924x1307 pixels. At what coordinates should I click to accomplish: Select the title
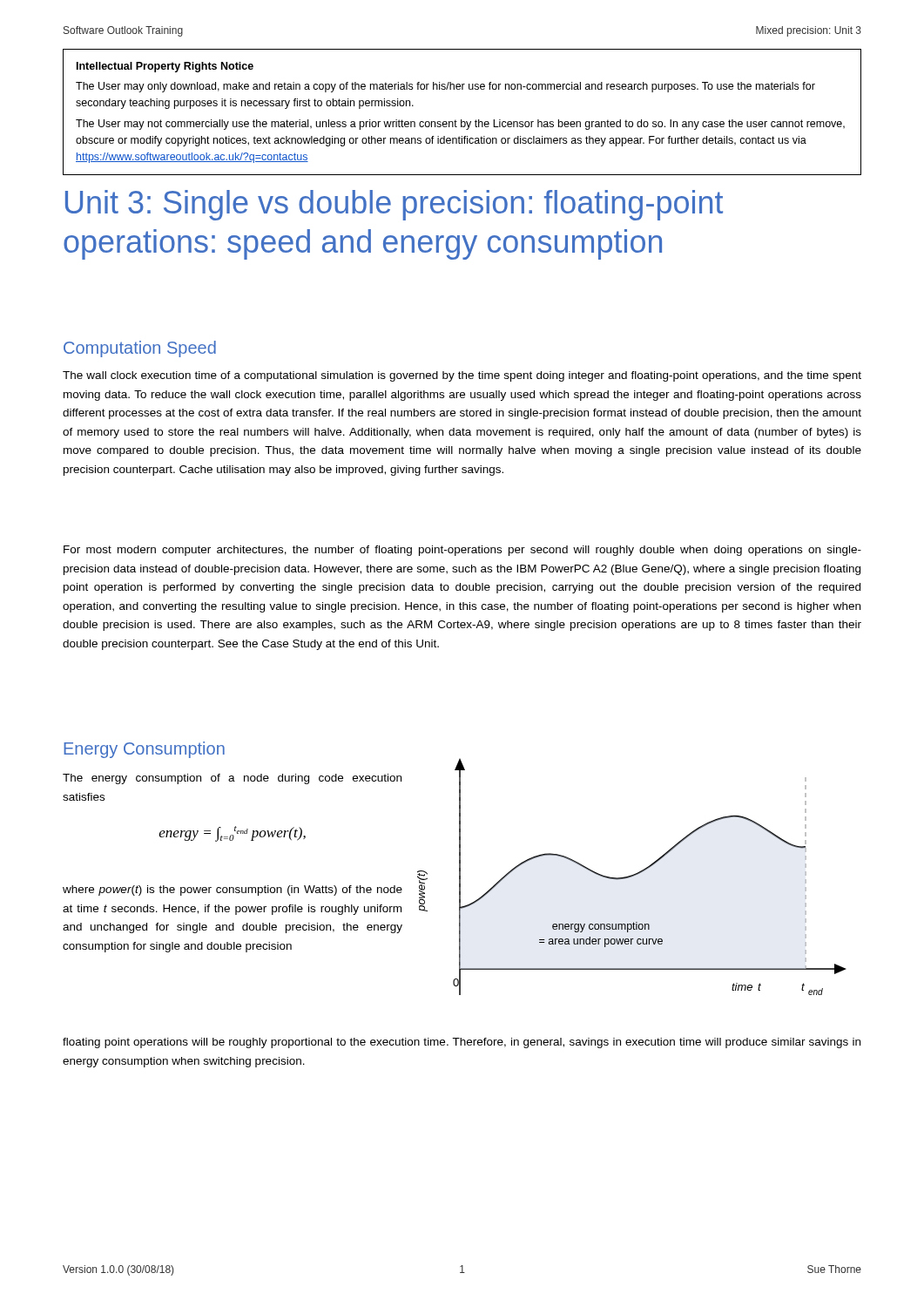tap(393, 222)
